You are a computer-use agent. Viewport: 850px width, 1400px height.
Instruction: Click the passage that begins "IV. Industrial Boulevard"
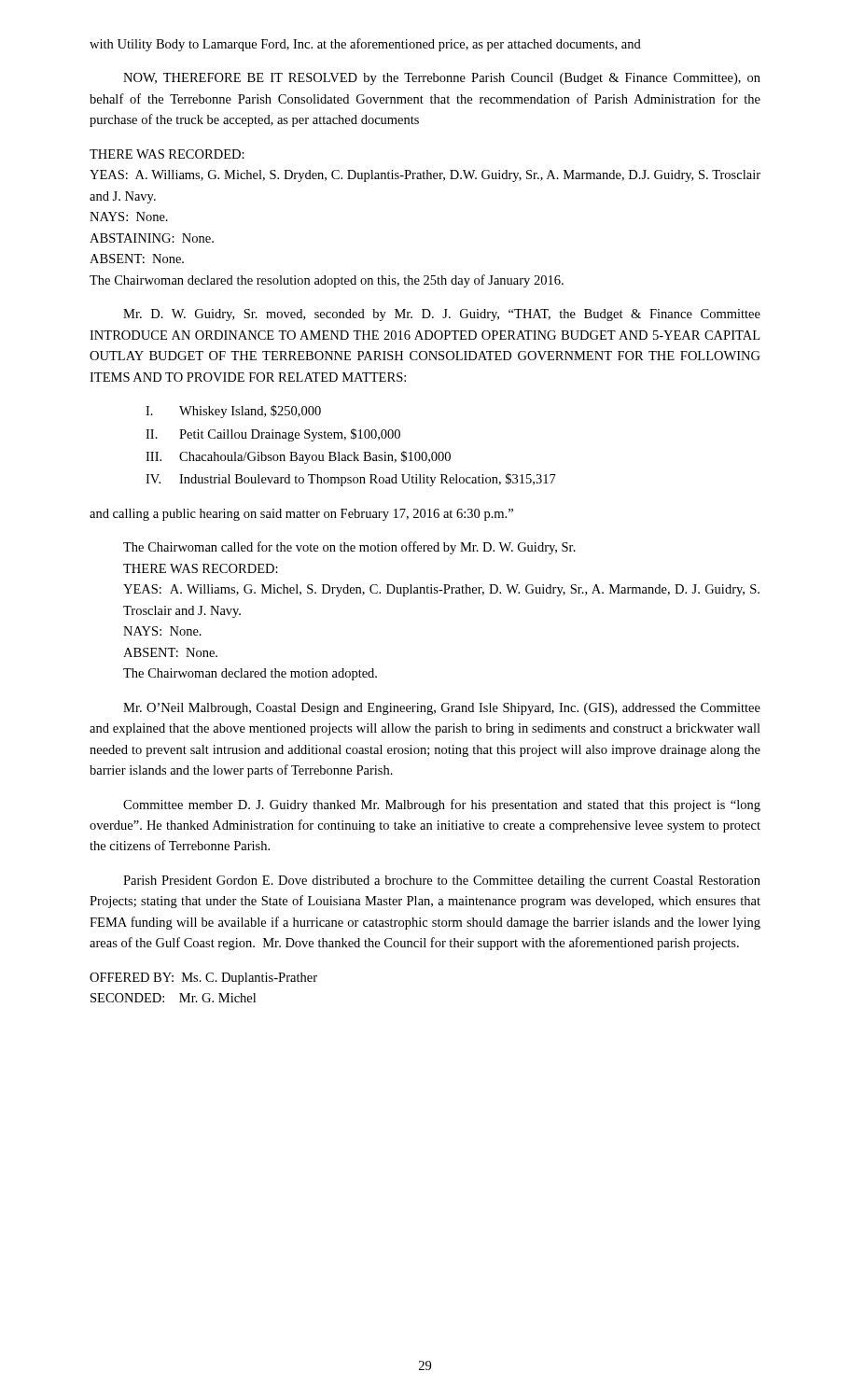tap(453, 479)
